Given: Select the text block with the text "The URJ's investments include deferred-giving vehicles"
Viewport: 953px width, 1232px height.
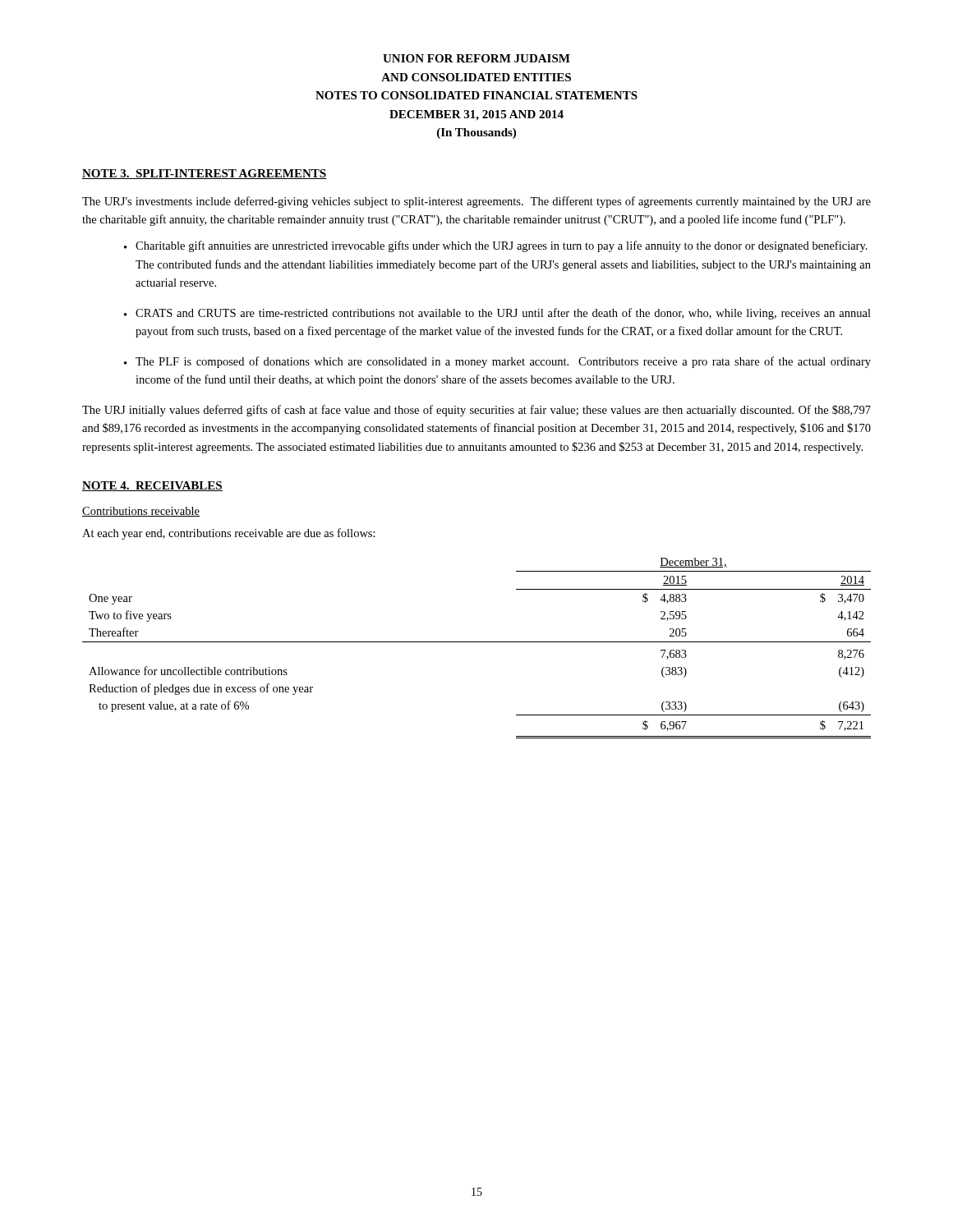Looking at the screenshot, I should [x=476, y=210].
